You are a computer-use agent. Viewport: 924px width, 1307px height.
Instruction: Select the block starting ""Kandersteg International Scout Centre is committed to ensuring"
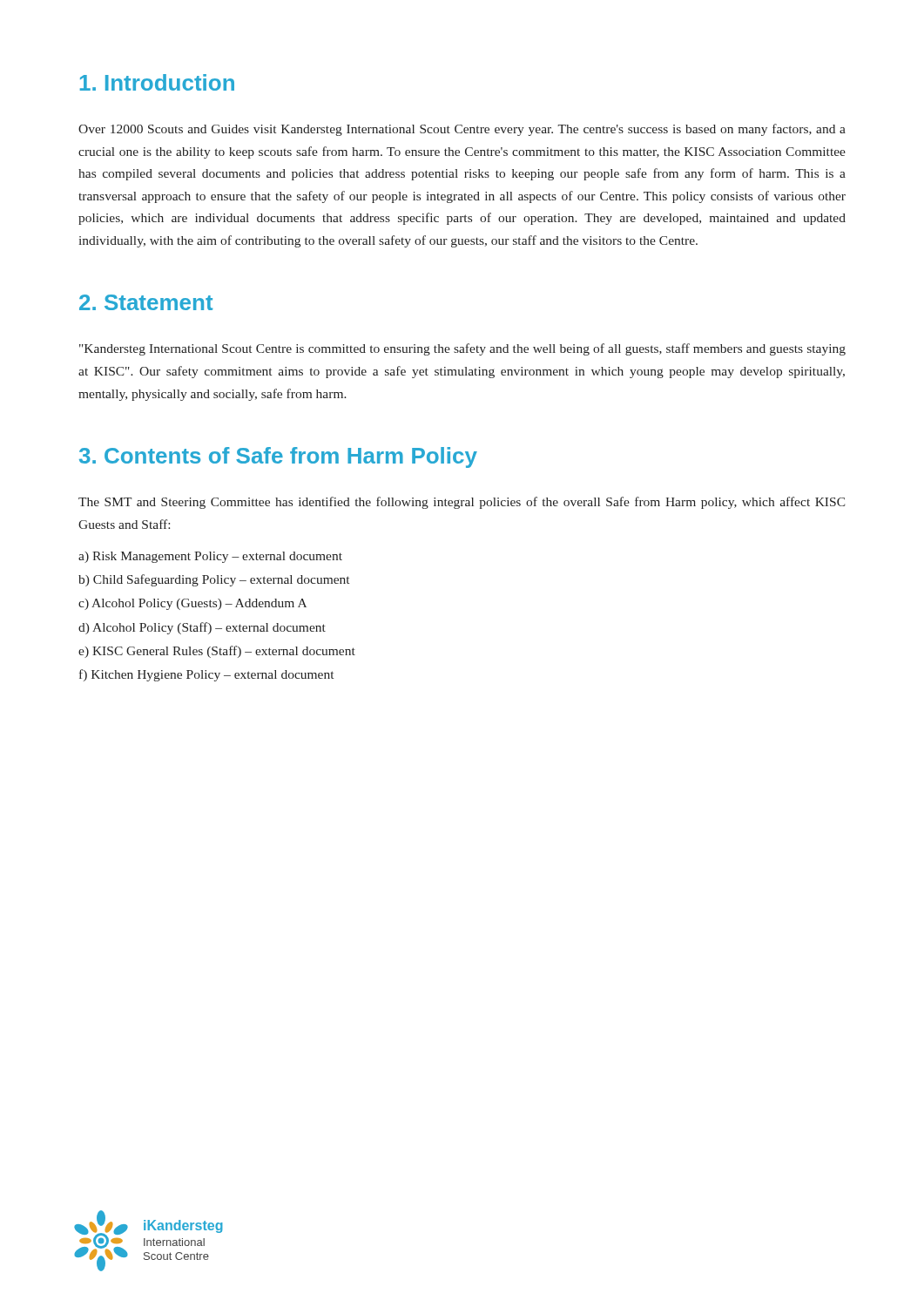(x=462, y=371)
